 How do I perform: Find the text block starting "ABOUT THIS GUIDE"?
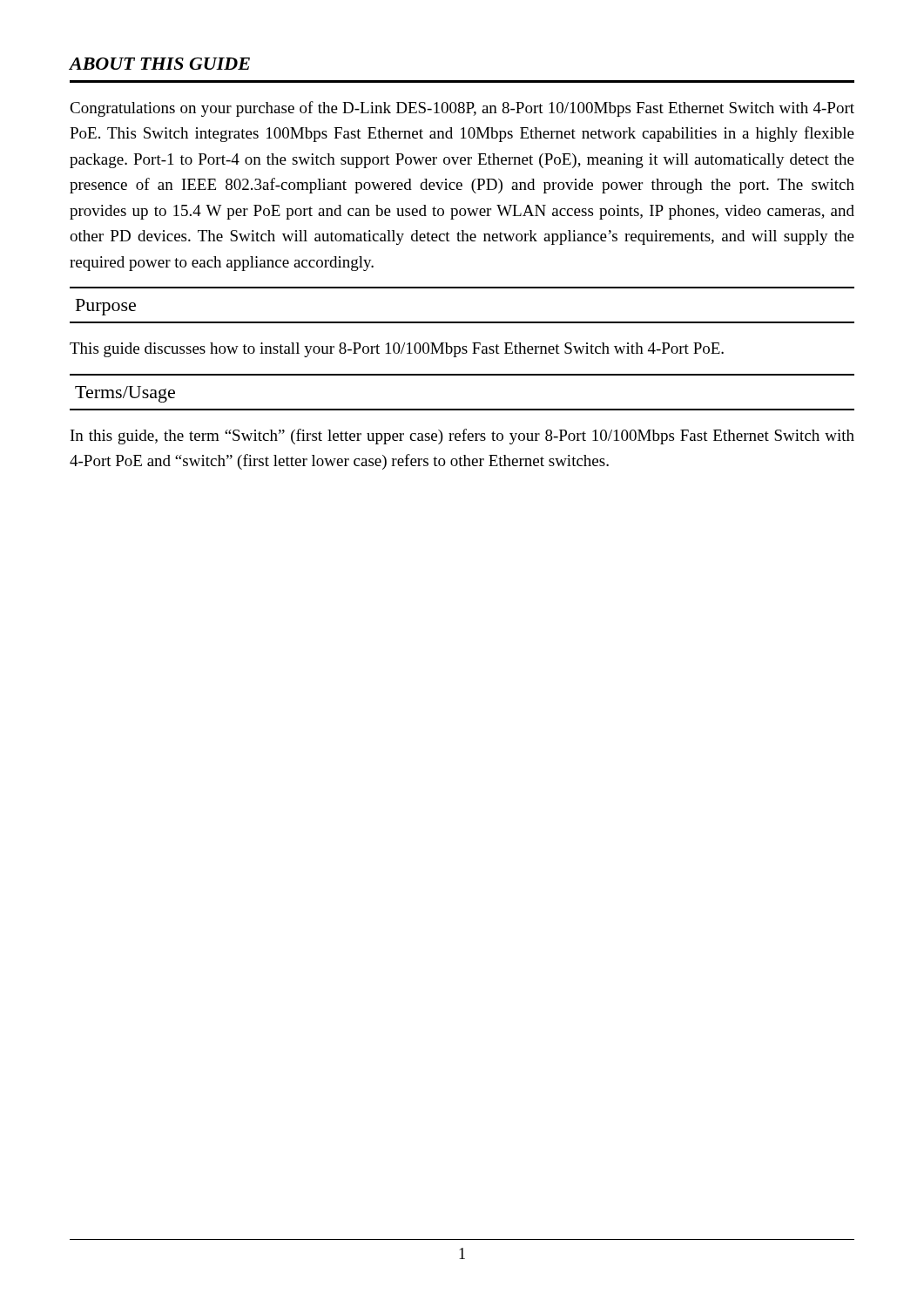159,64
